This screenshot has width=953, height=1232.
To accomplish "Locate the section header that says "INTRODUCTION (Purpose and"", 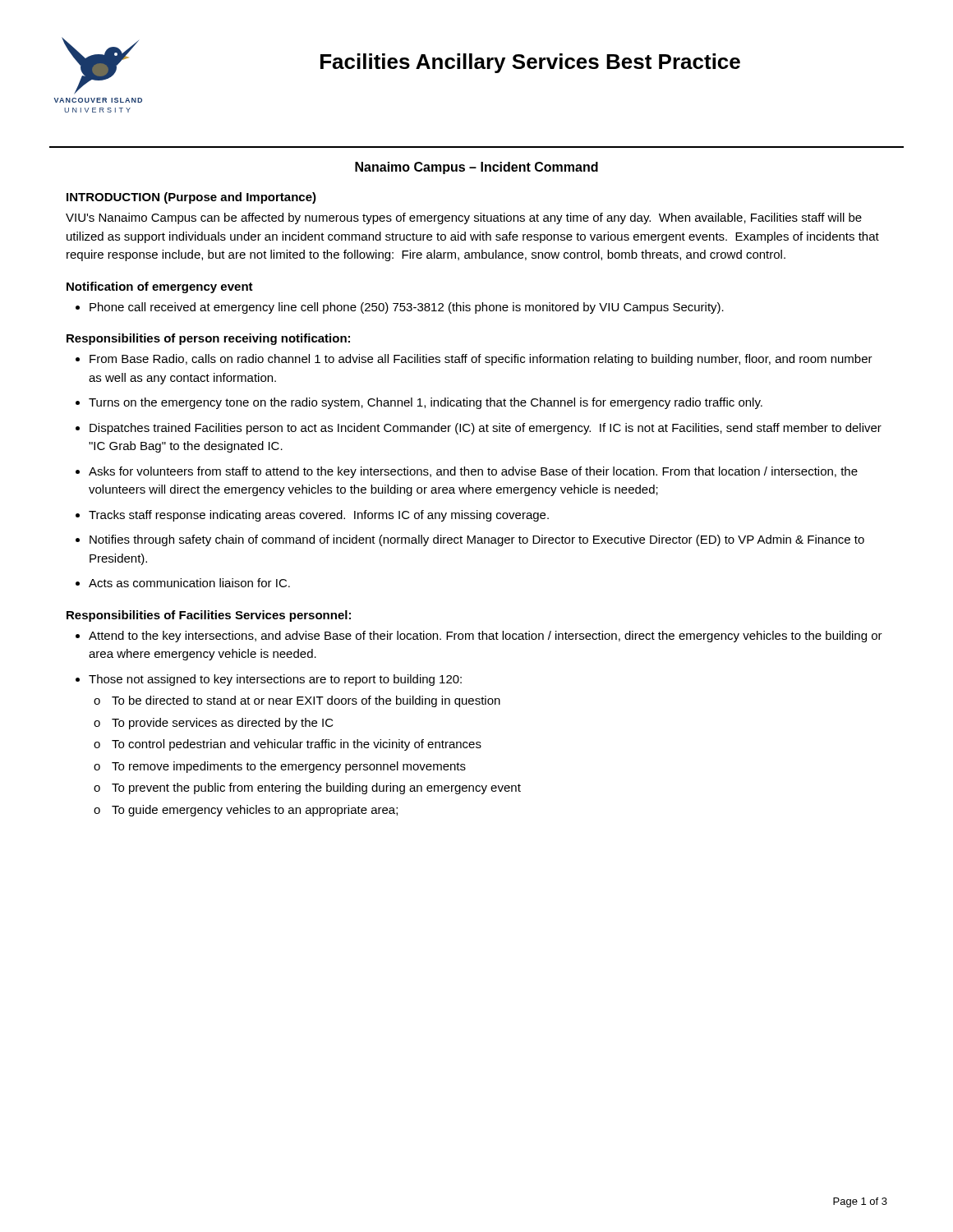I will [x=191, y=197].
